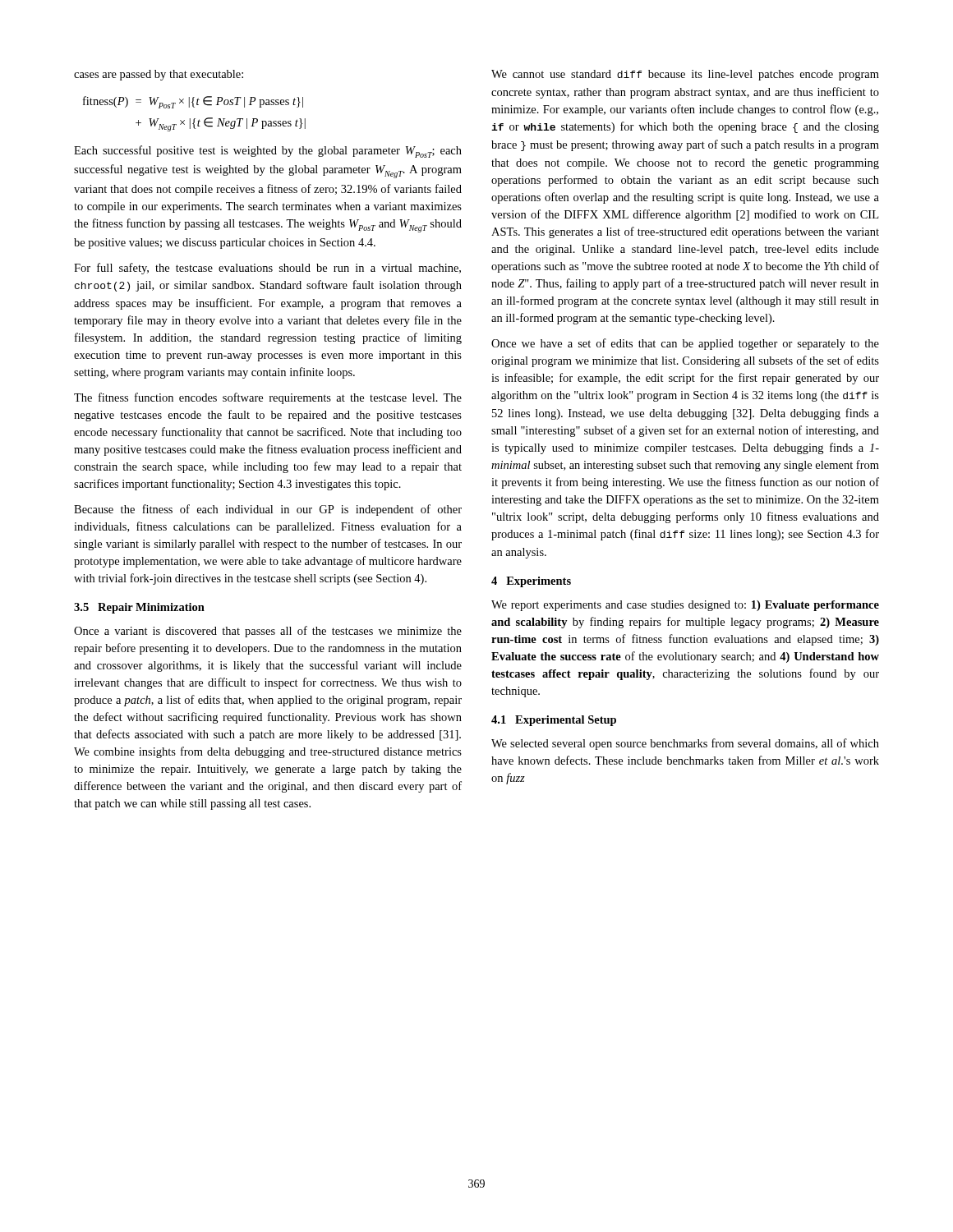Screen dimensions: 1232x953
Task: Click on the element starting "4 Experiments"
Action: [x=531, y=582]
